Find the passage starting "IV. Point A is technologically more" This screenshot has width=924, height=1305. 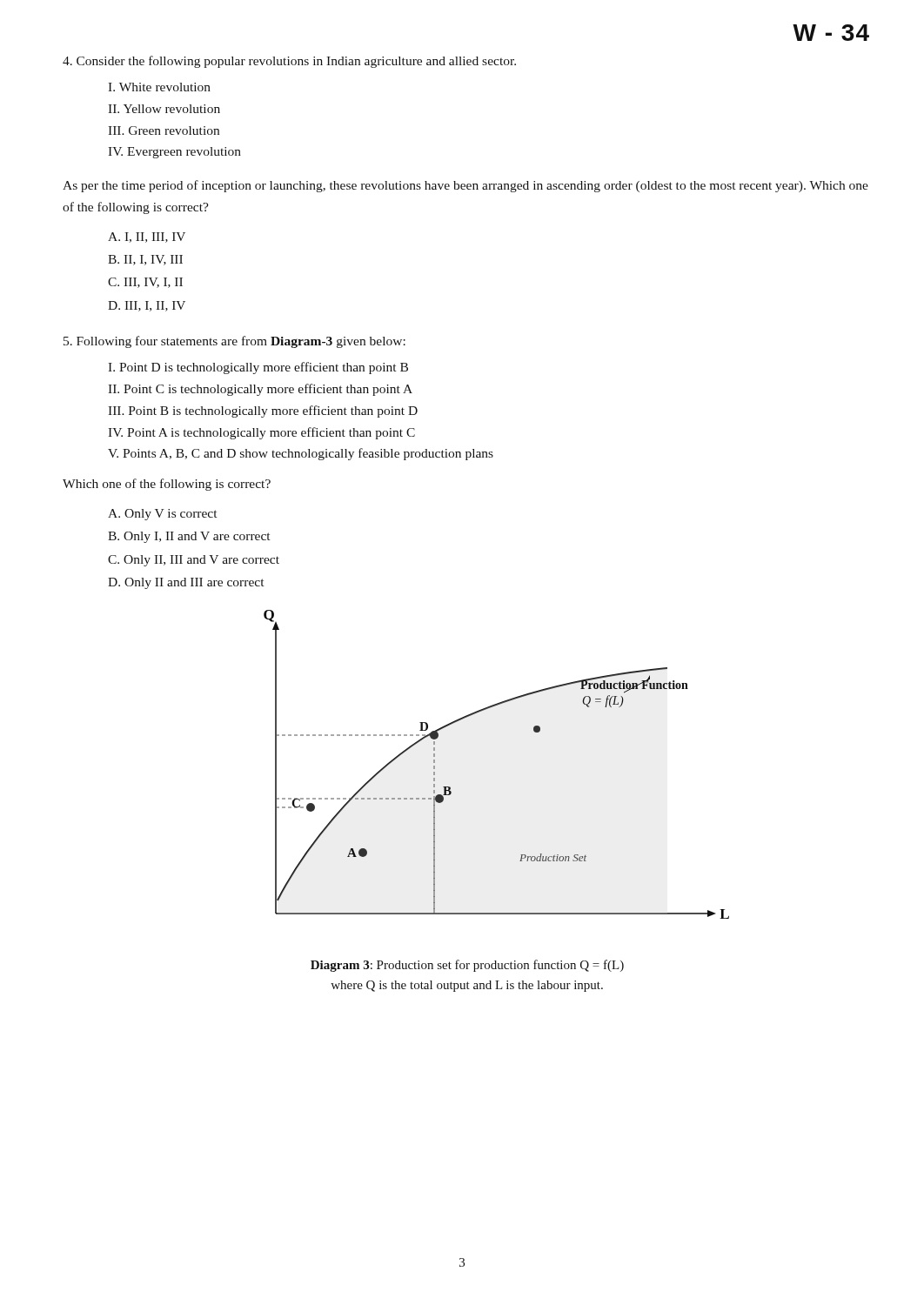(x=262, y=432)
